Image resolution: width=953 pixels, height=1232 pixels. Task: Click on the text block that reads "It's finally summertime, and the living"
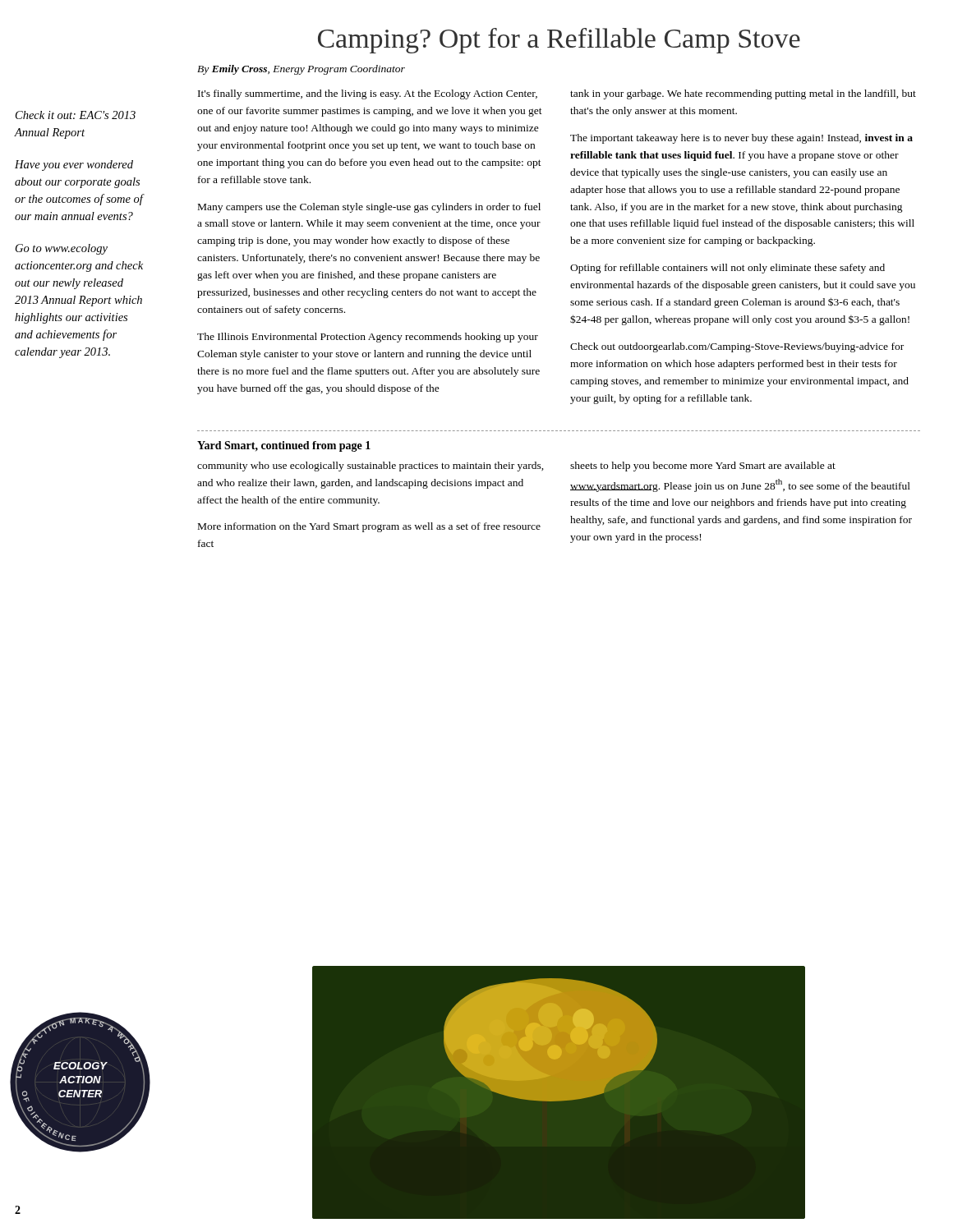click(x=372, y=241)
